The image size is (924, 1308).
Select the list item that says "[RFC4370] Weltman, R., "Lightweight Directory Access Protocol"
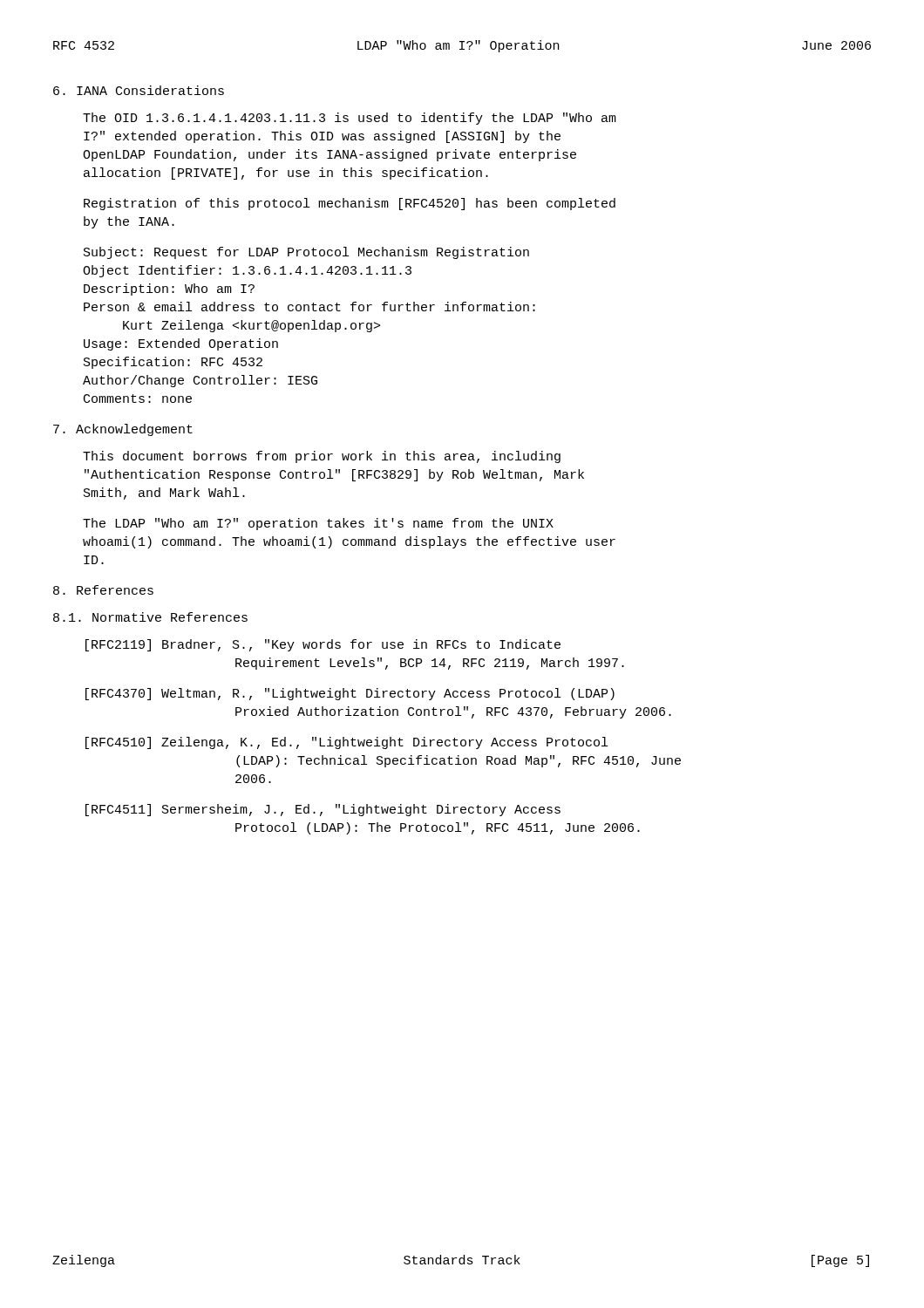(378, 704)
